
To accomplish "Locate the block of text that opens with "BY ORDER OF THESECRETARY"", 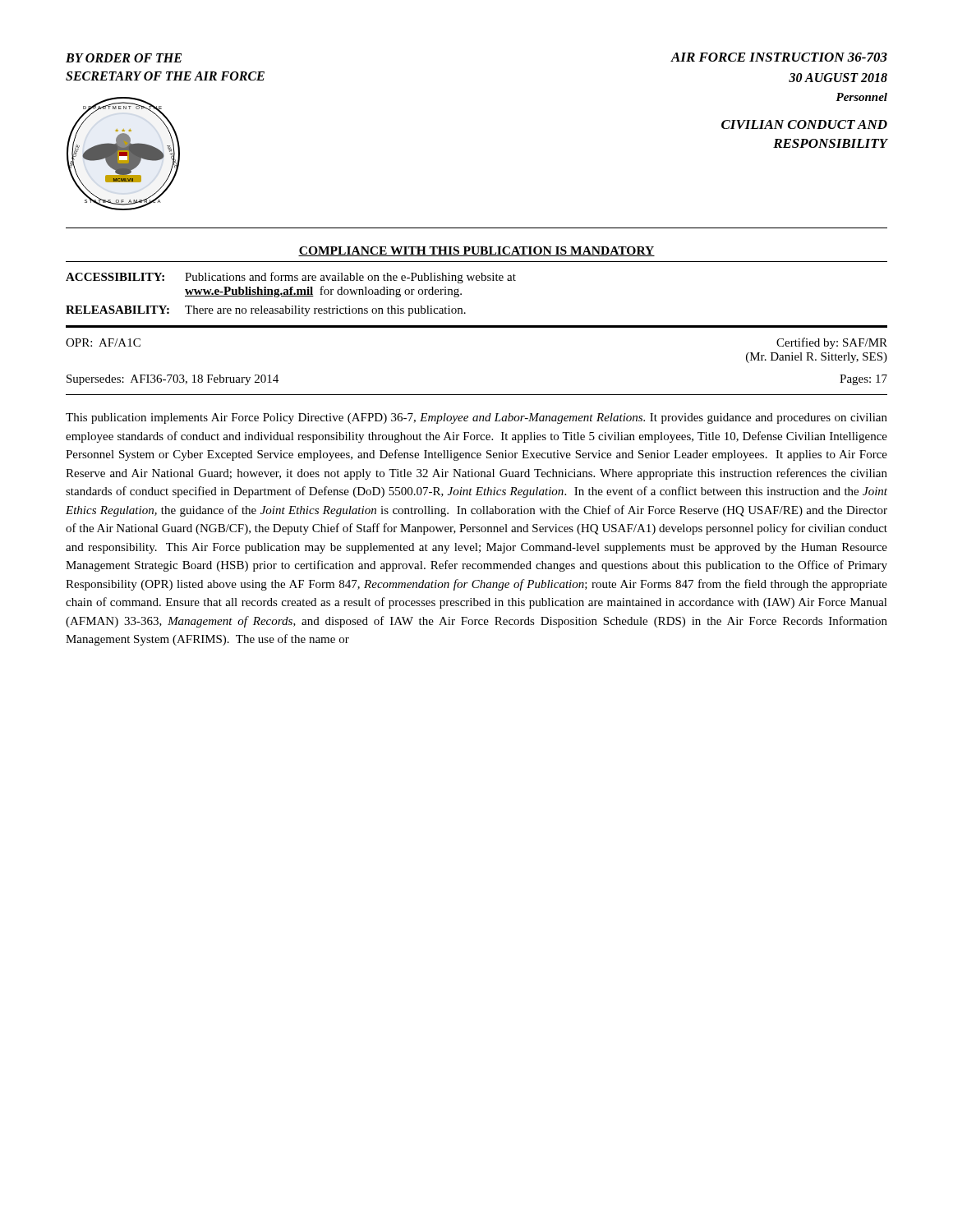I will [x=165, y=67].
